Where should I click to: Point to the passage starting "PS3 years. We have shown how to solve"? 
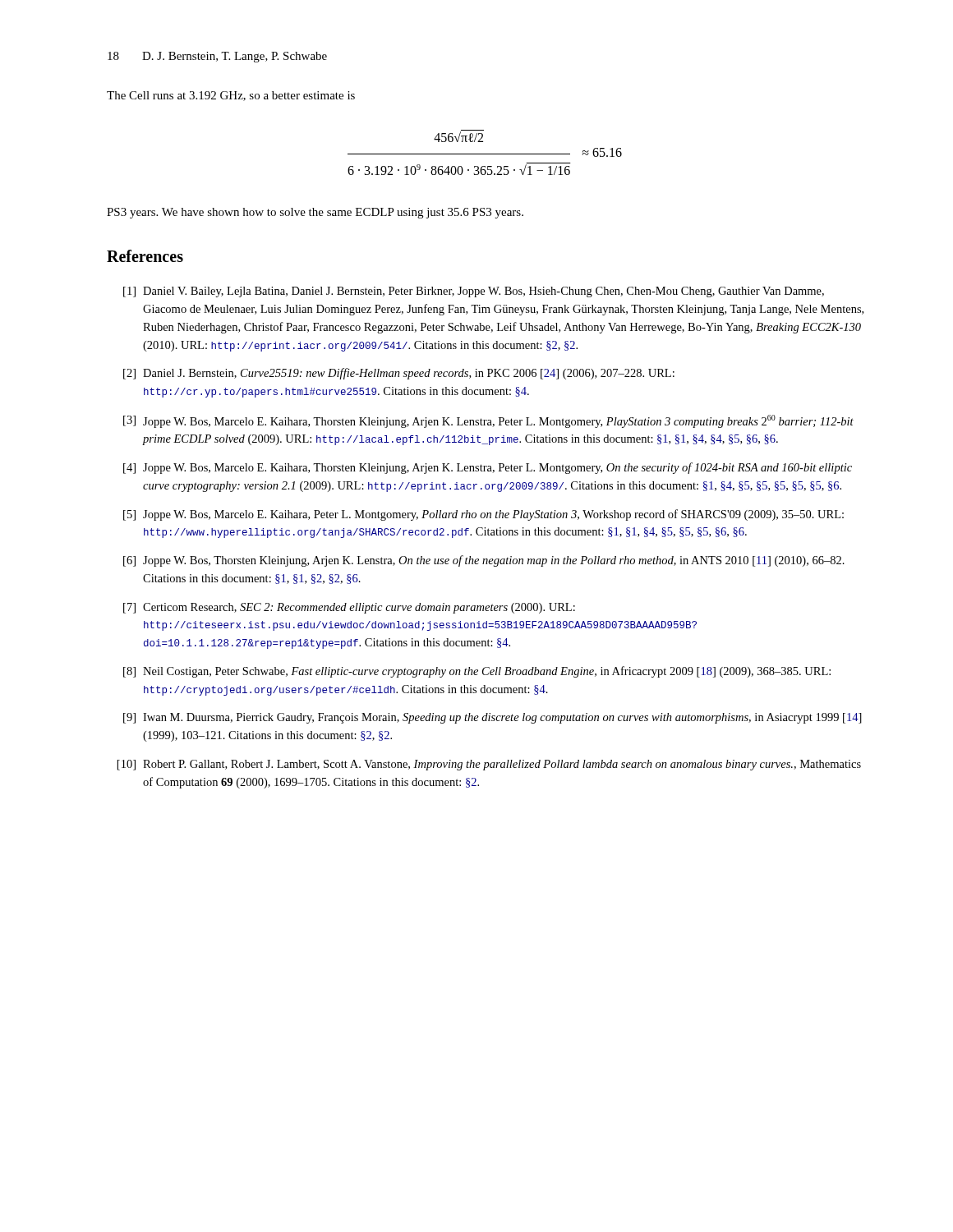(315, 212)
